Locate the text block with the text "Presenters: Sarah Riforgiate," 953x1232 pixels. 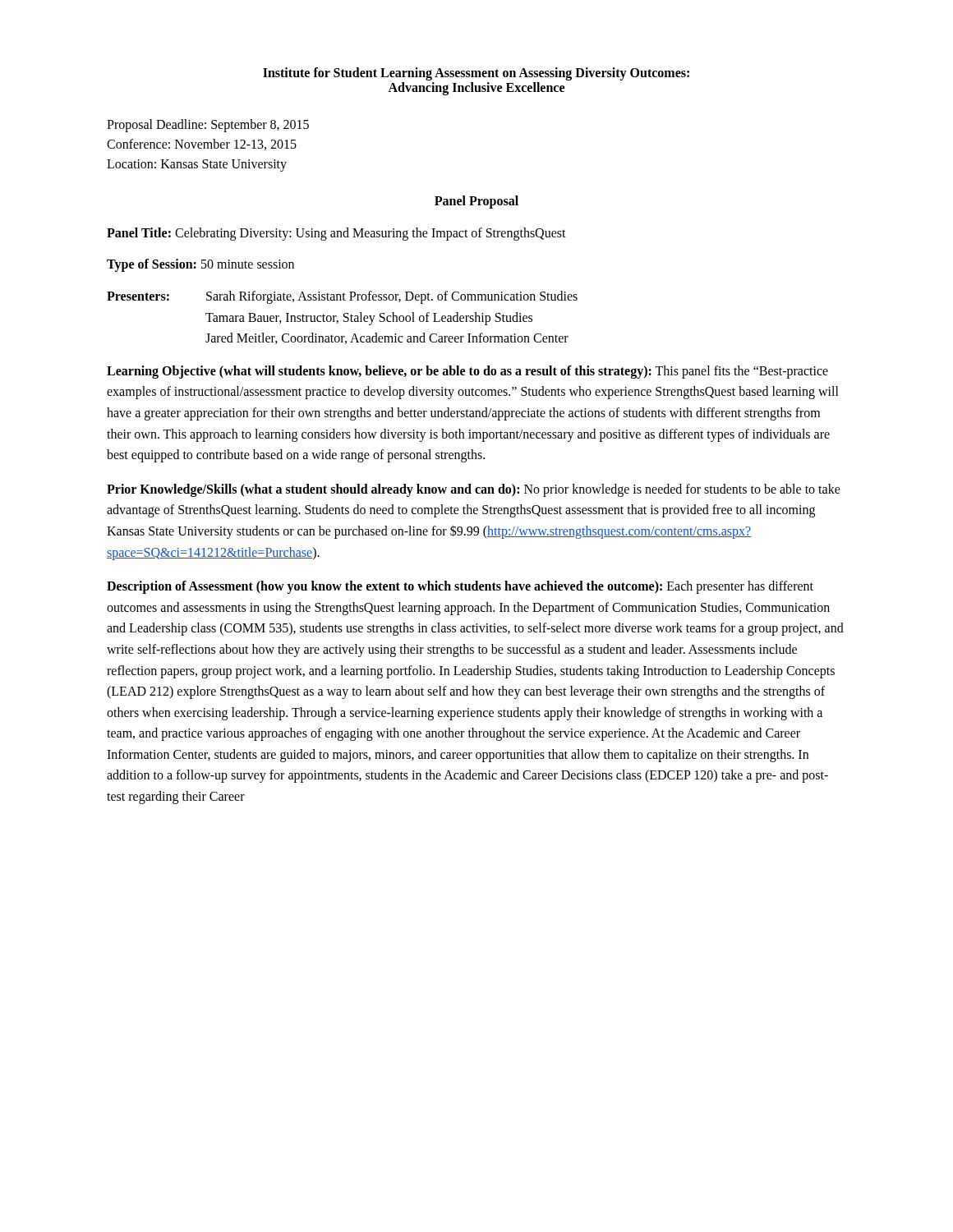click(476, 317)
